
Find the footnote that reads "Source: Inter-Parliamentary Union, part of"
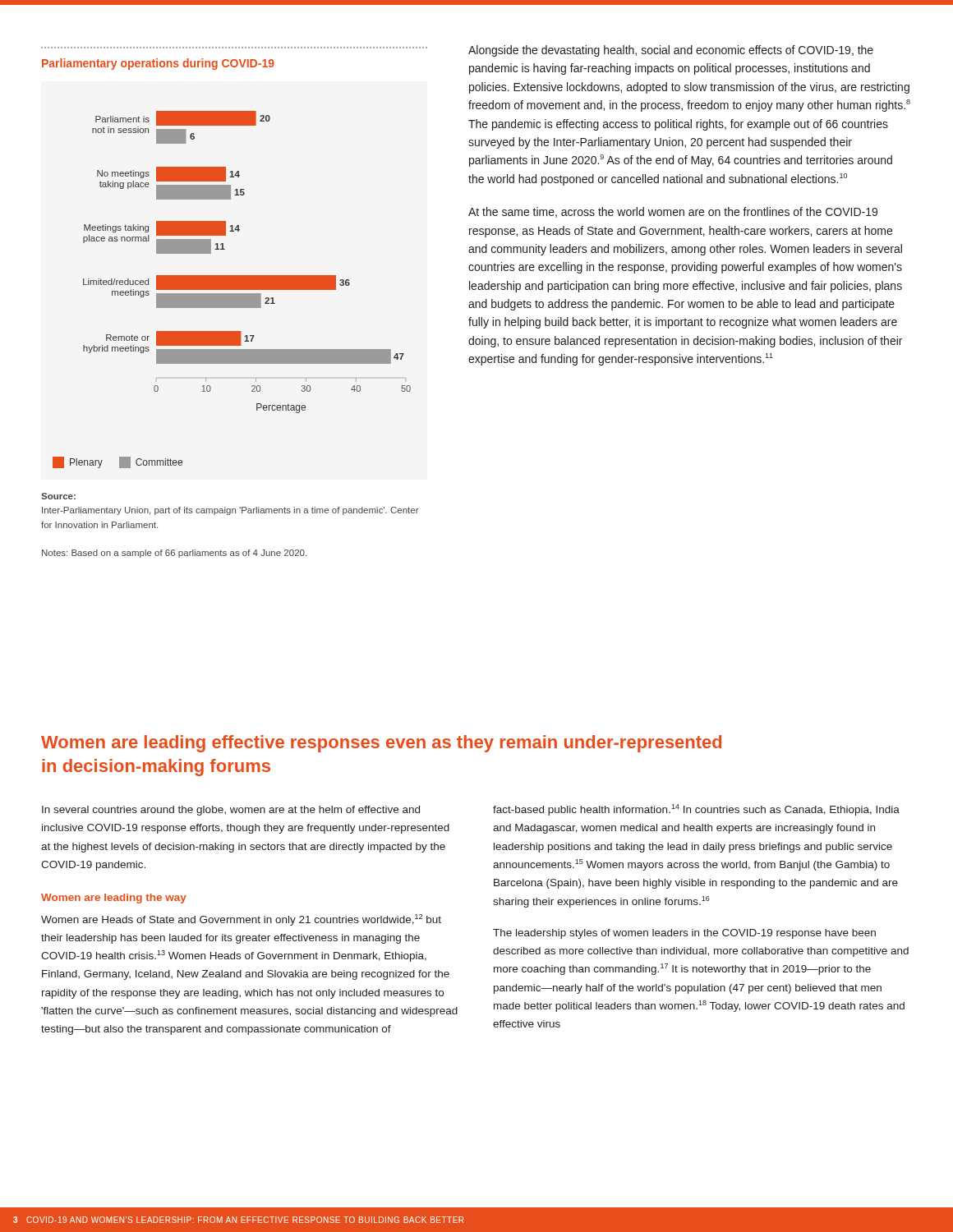[234, 525]
